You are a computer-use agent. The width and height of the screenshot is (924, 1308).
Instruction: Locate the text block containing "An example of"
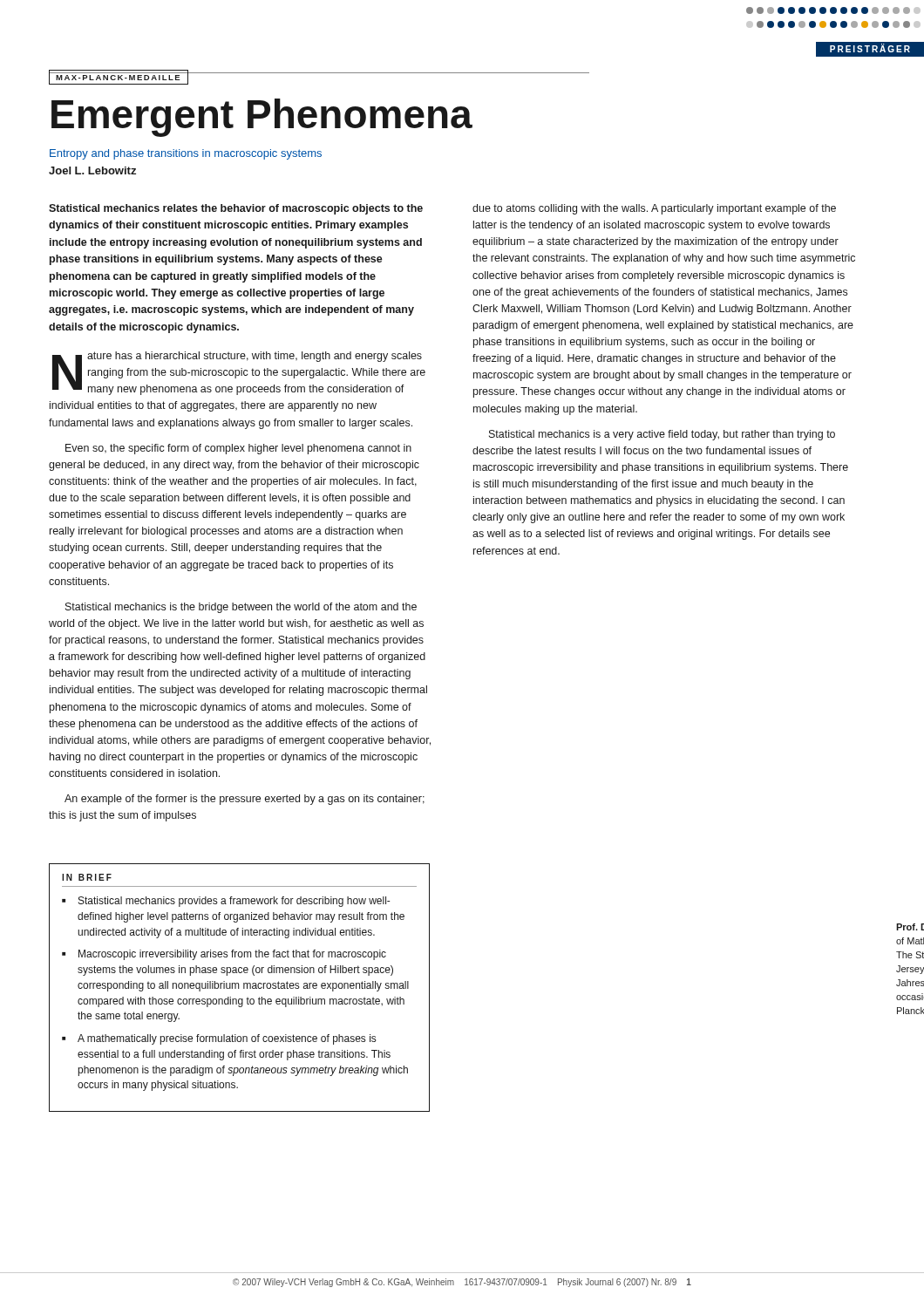point(237,807)
